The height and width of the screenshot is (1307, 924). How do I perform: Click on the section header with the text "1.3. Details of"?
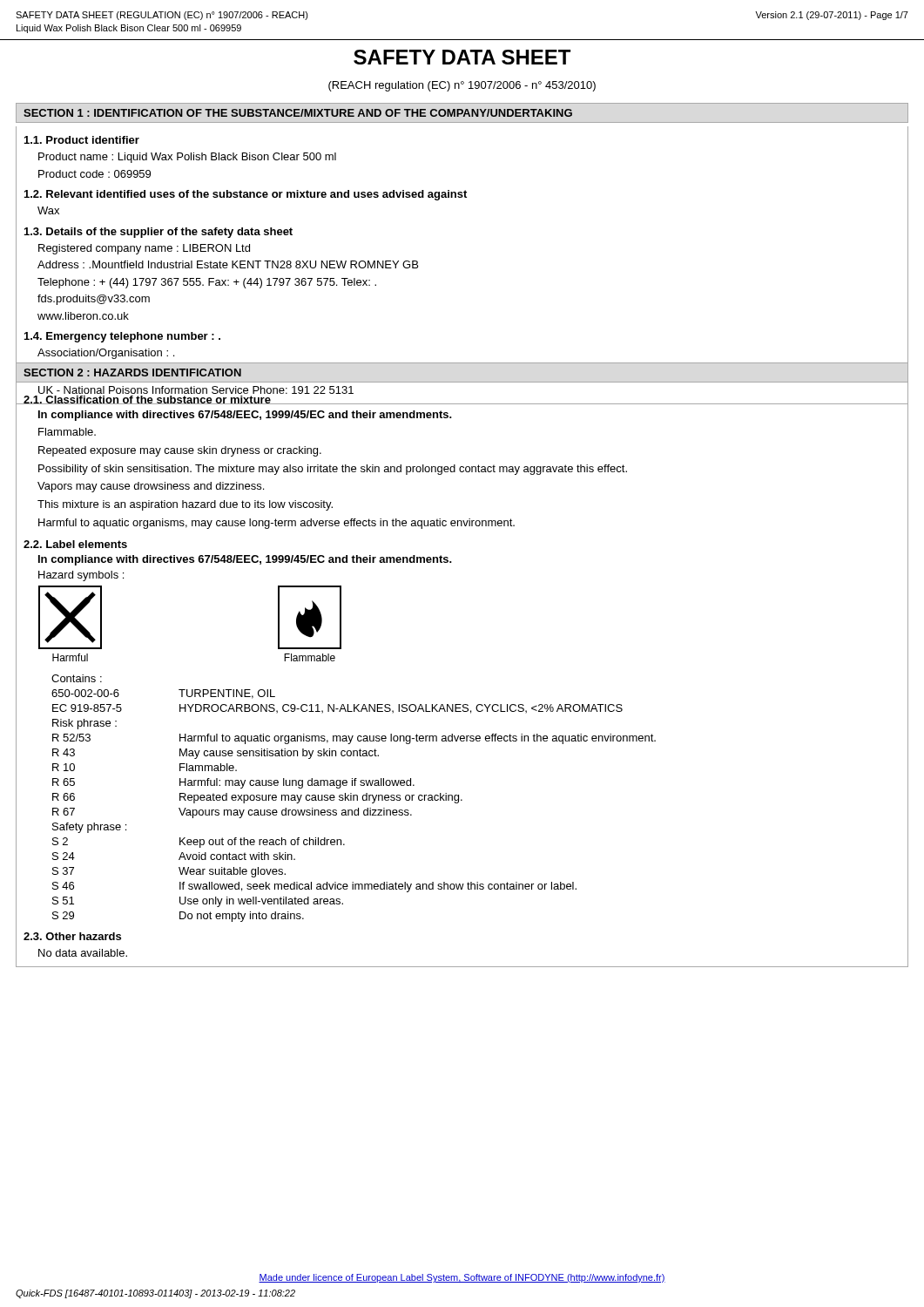coord(158,231)
